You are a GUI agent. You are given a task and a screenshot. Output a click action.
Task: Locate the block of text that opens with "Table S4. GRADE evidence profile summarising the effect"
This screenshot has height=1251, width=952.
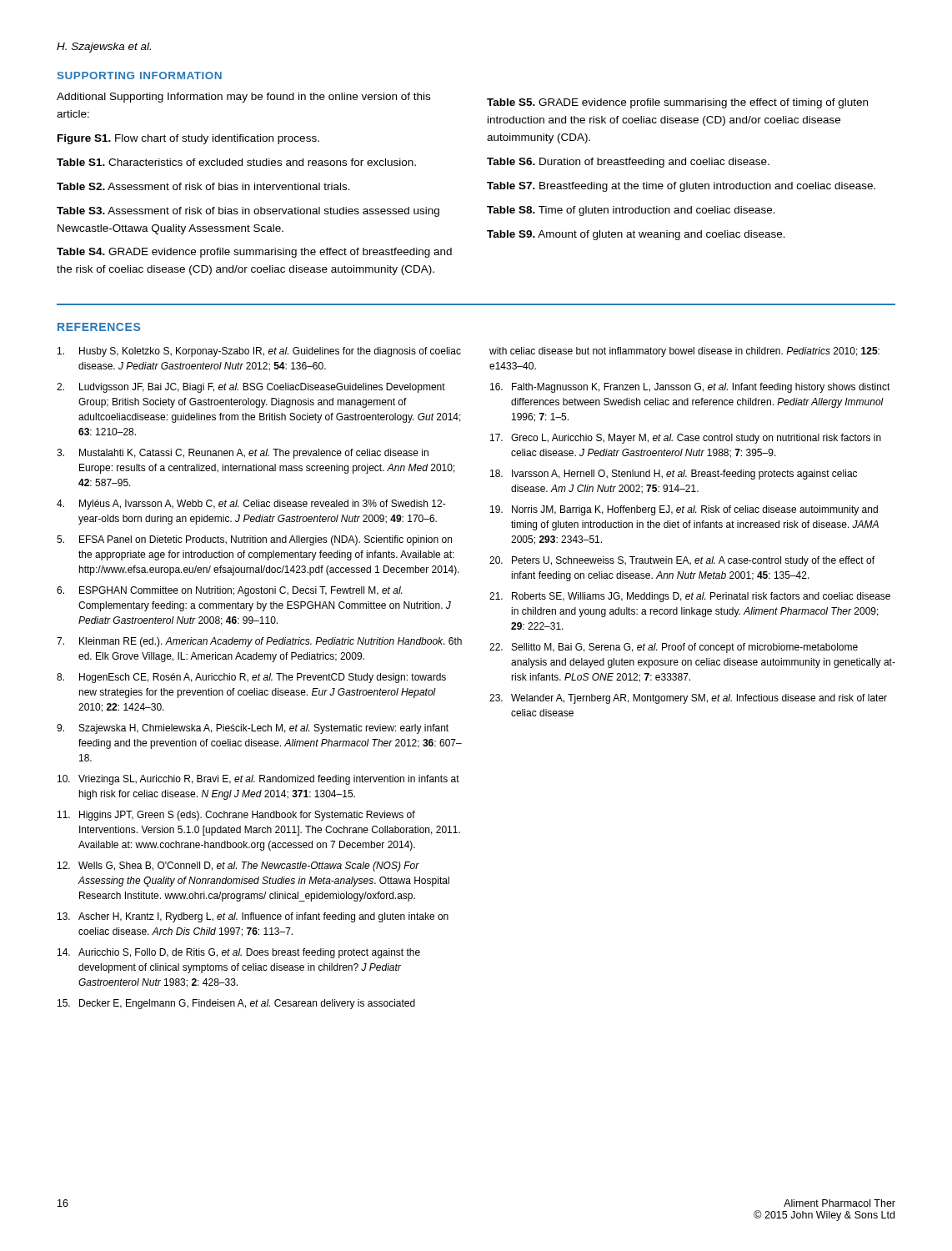[254, 261]
